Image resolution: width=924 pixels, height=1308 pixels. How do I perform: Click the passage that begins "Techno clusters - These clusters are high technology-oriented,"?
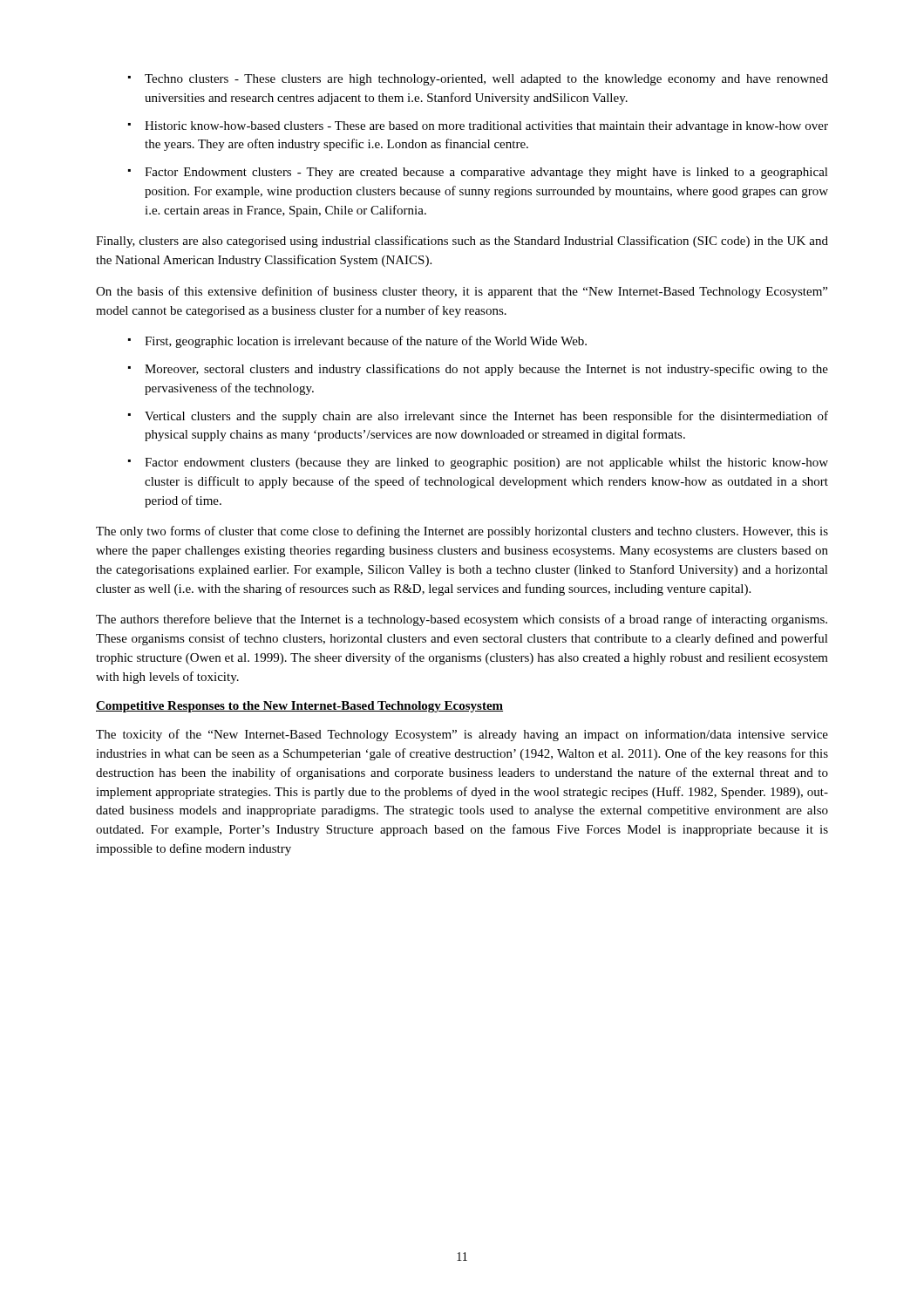[x=486, y=88]
